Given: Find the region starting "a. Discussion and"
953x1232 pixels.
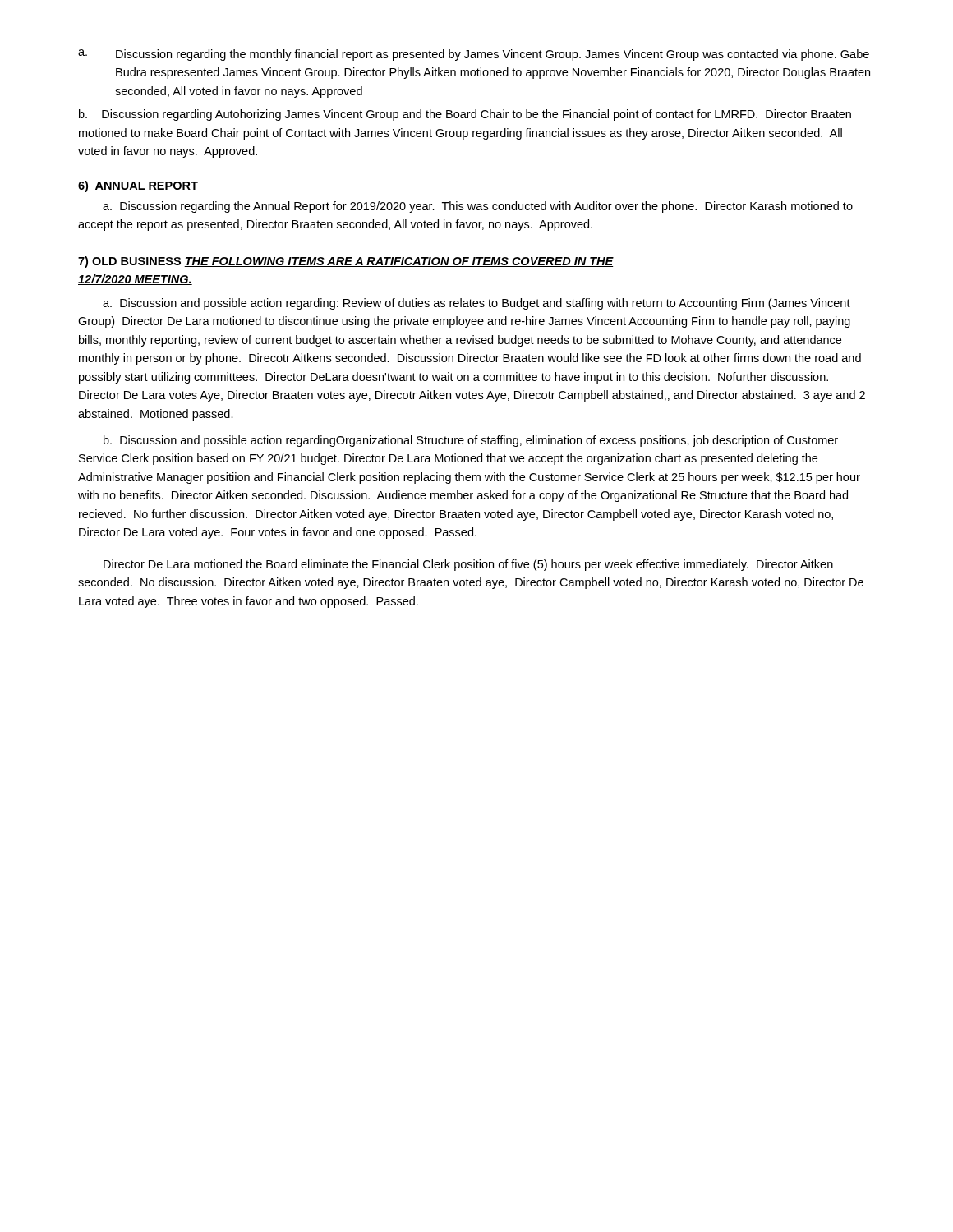Looking at the screenshot, I should [472, 358].
